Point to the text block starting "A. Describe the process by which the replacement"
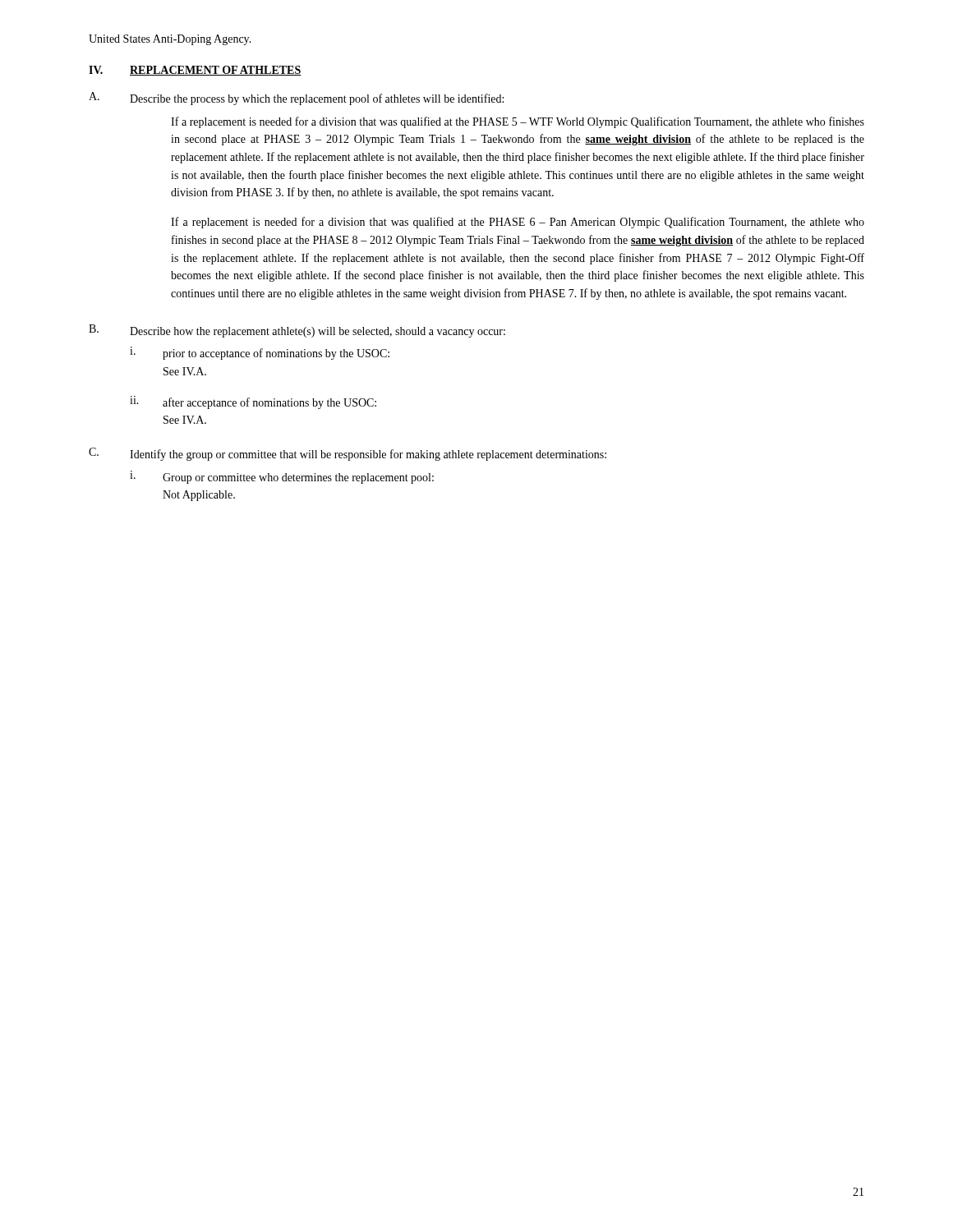 476,99
